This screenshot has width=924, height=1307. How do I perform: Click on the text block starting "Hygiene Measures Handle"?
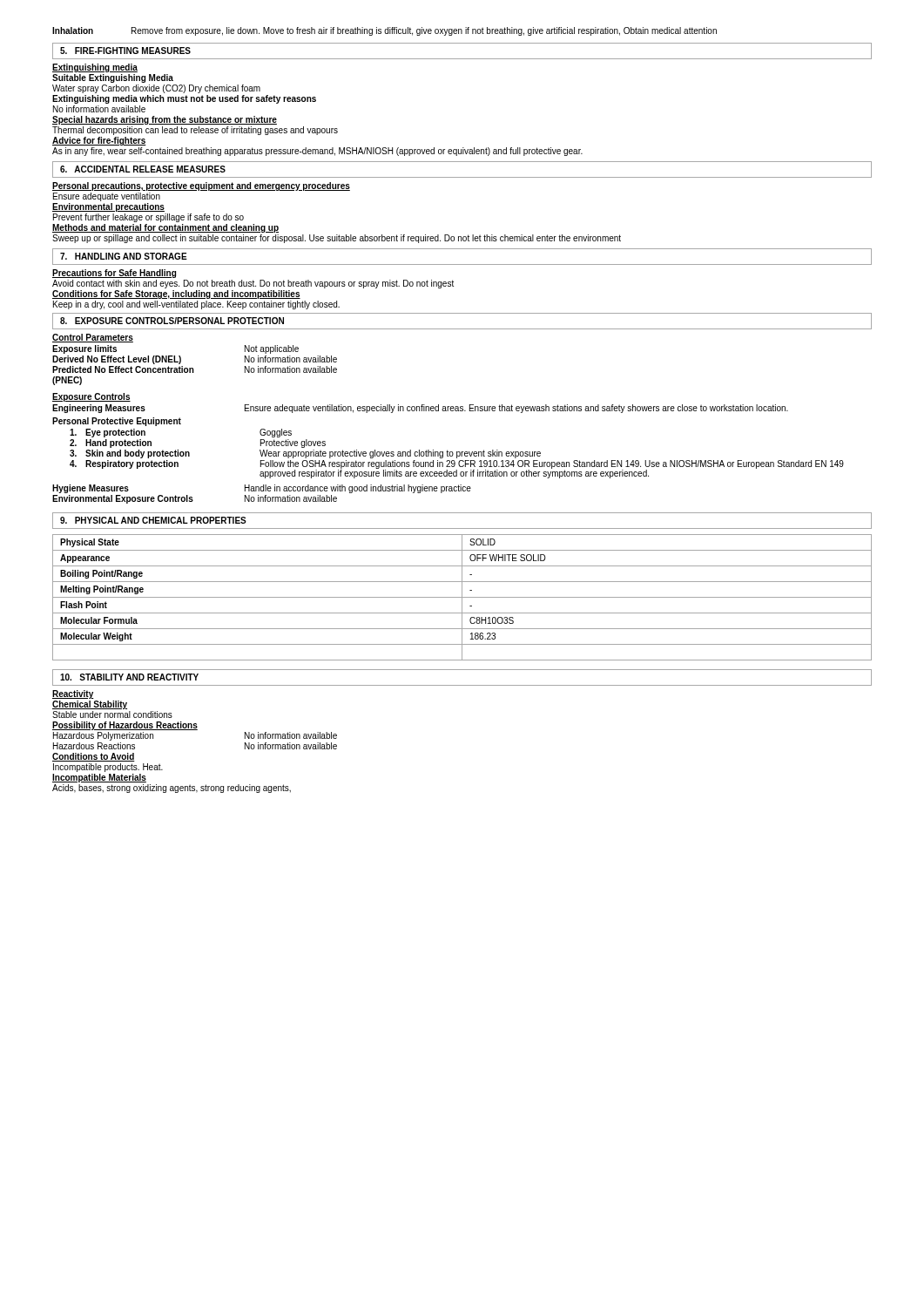click(x=462, y=488)
